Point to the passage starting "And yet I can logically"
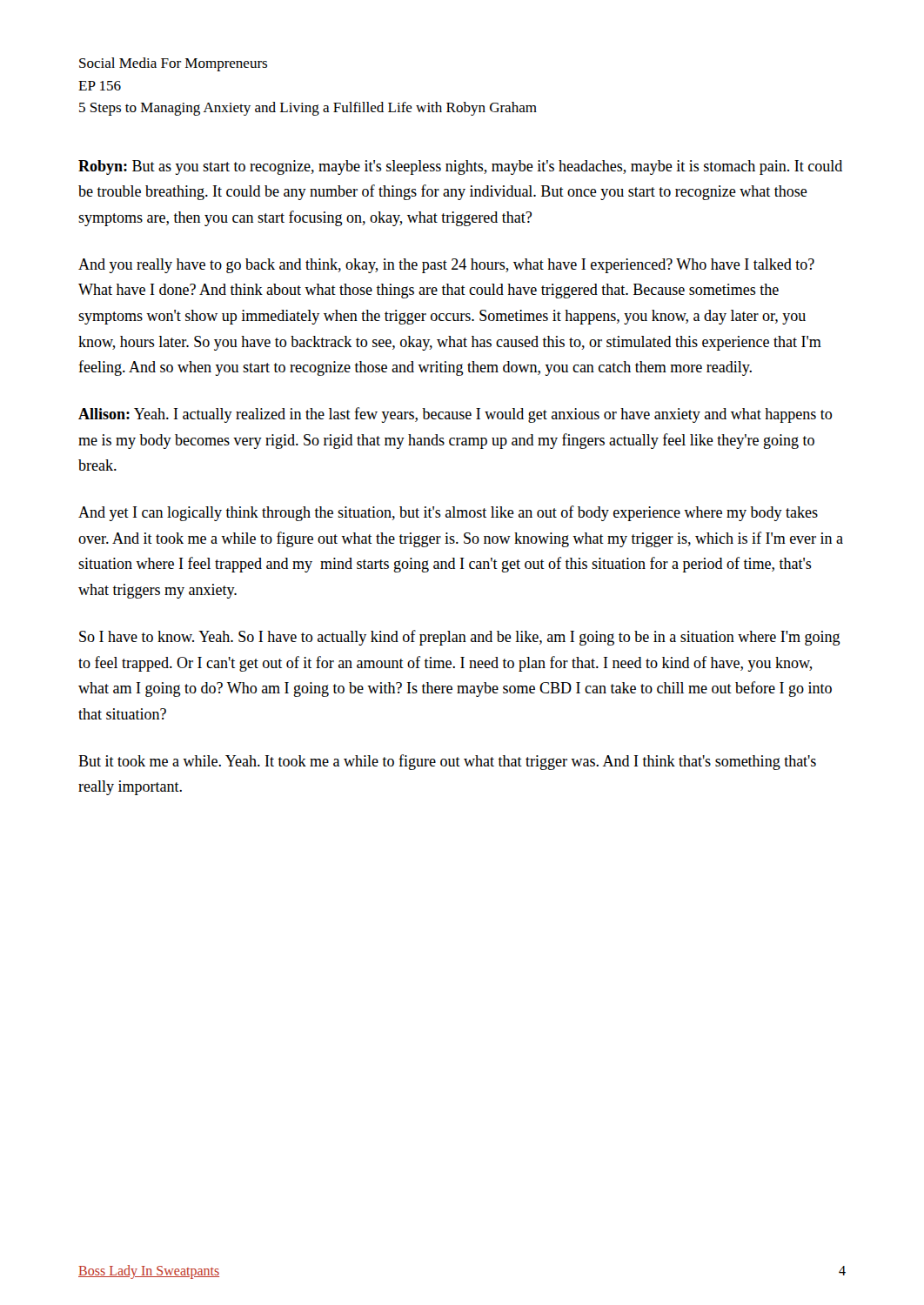Screen dimensions: 1305x924 (461, 551)
